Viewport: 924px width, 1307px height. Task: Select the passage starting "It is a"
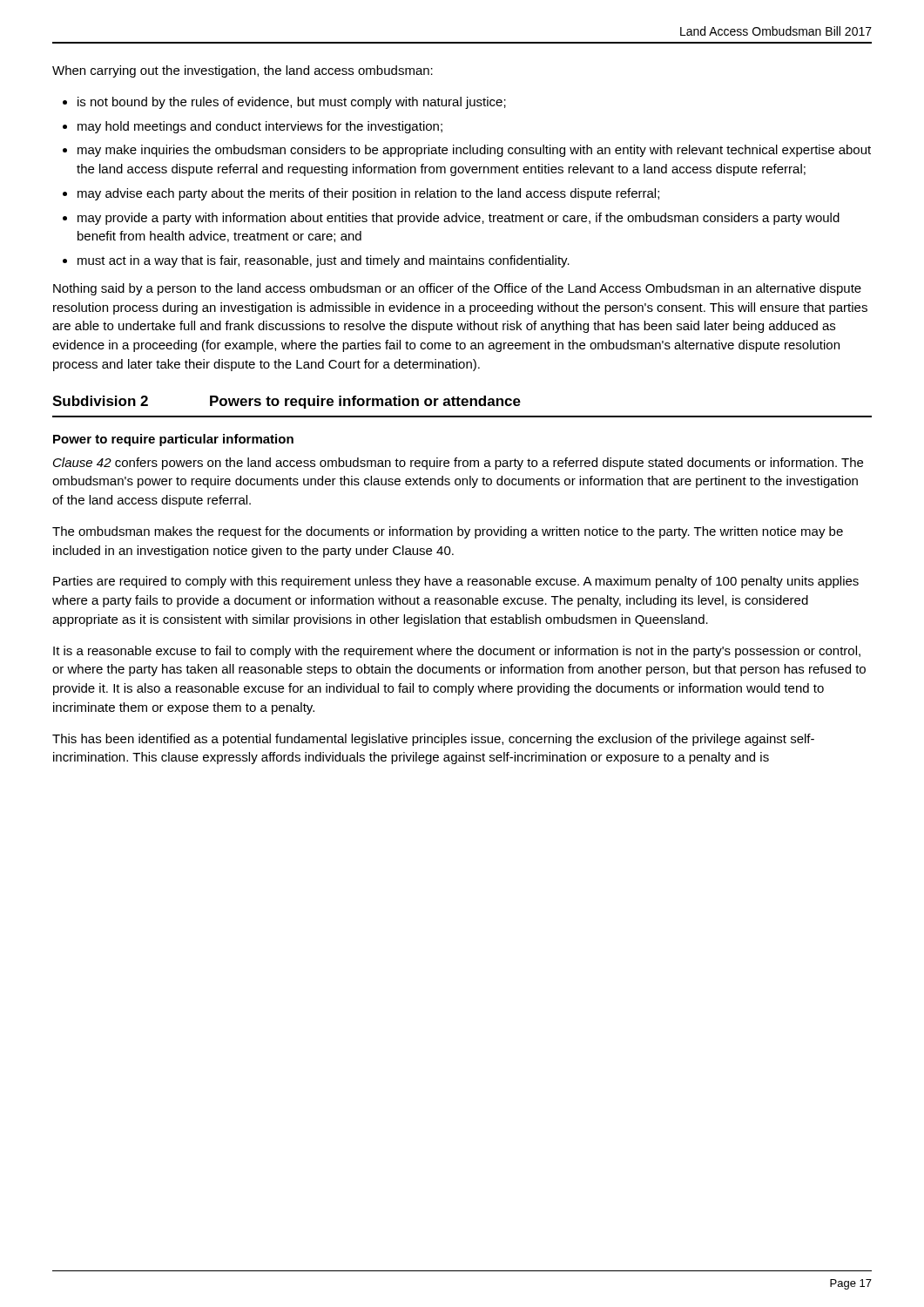point(459,678)
